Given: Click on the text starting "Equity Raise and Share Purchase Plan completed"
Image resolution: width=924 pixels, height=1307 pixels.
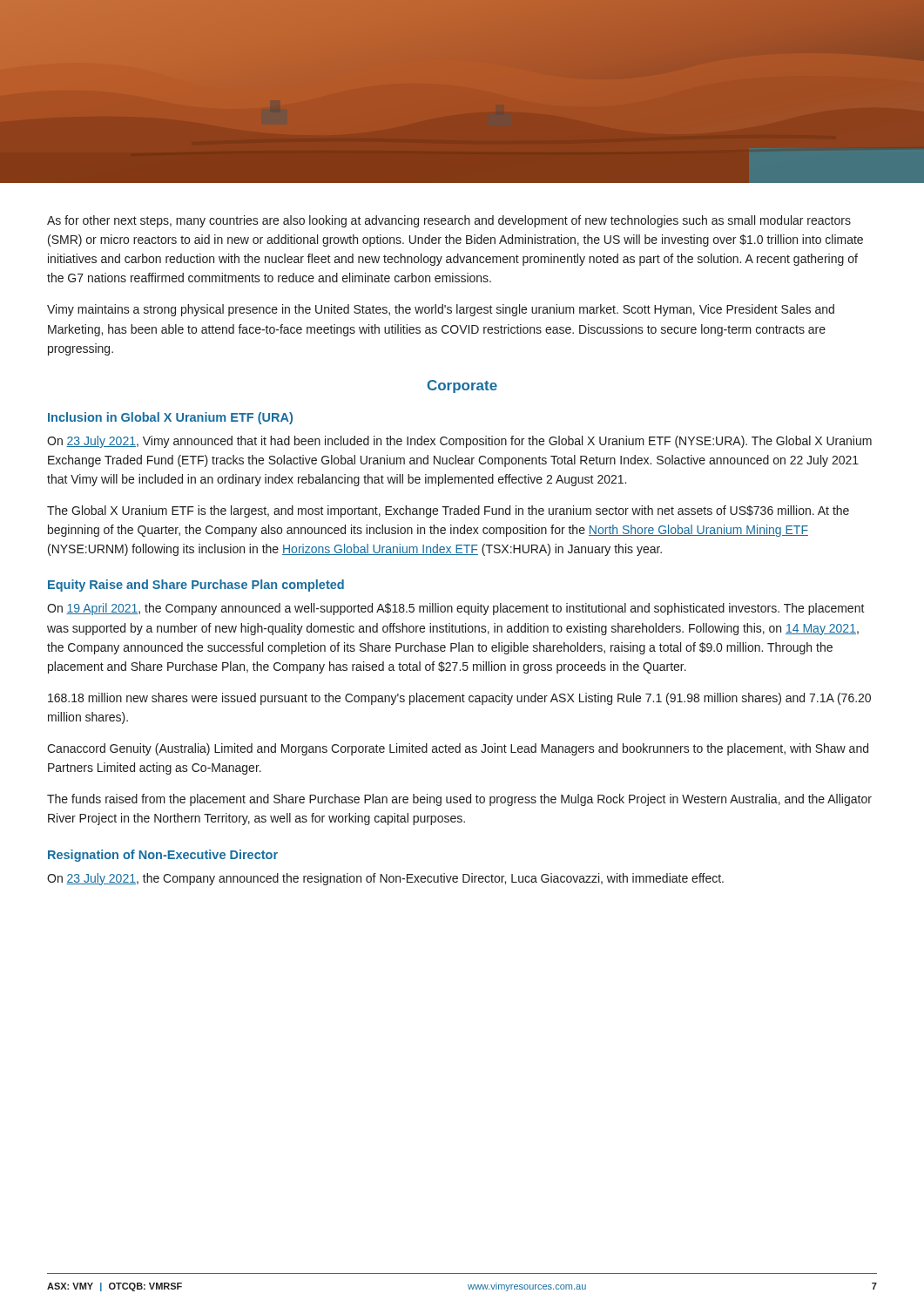Looking at the screenshot, I should click(196, 585).
